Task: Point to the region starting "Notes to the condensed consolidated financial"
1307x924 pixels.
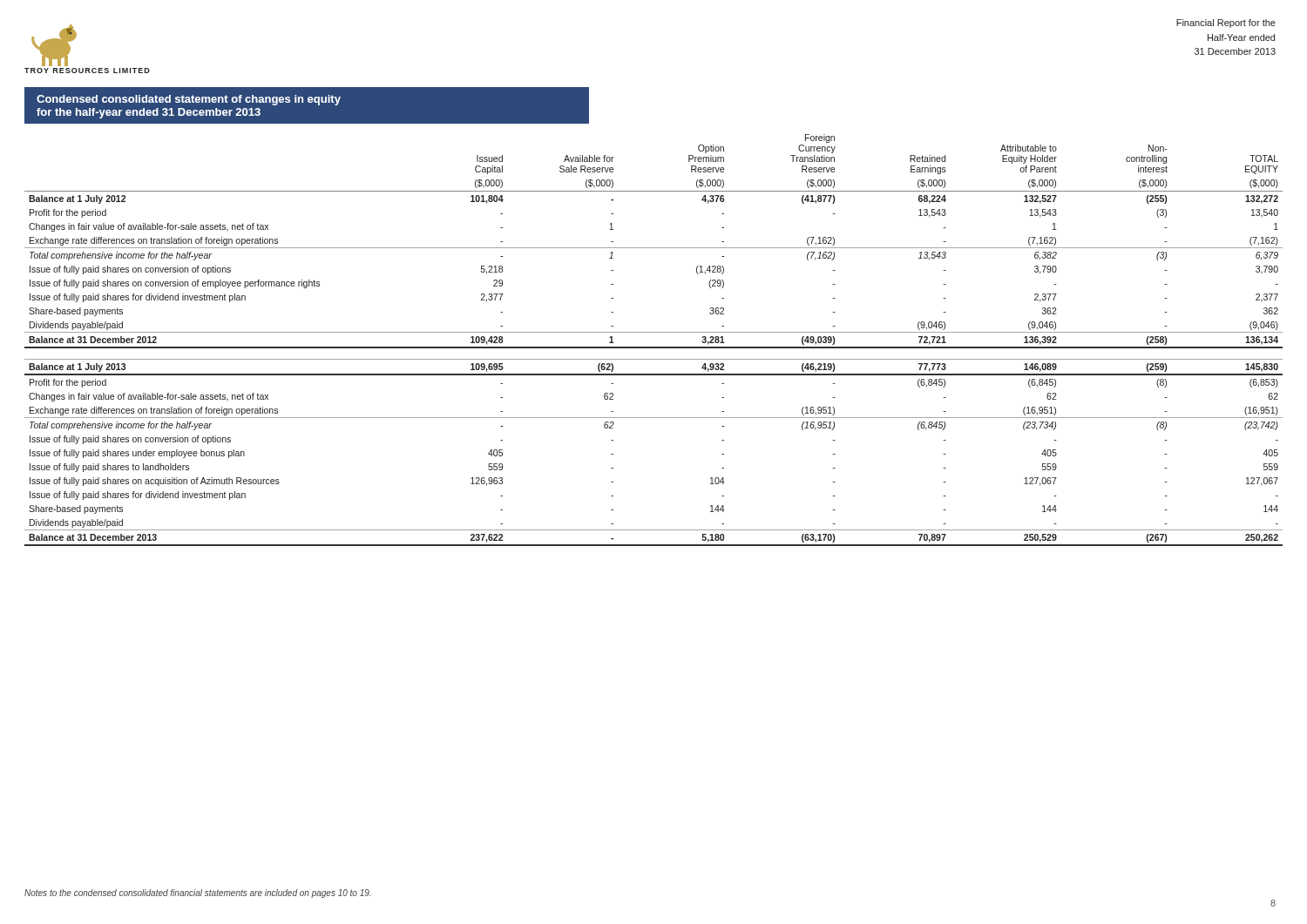Action: click(198, 893)
